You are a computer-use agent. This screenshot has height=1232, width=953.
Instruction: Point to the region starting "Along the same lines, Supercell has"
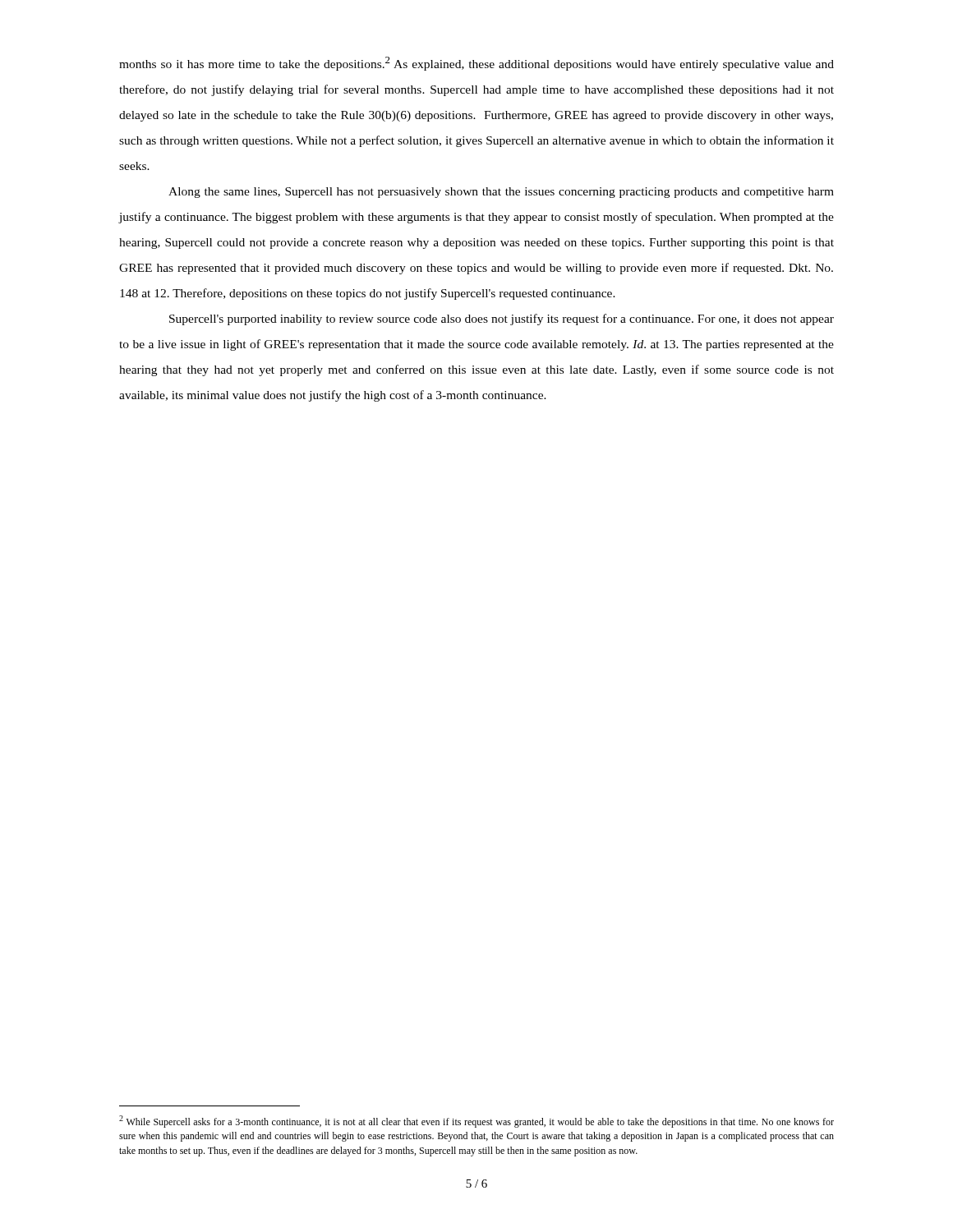coord(476,242)
